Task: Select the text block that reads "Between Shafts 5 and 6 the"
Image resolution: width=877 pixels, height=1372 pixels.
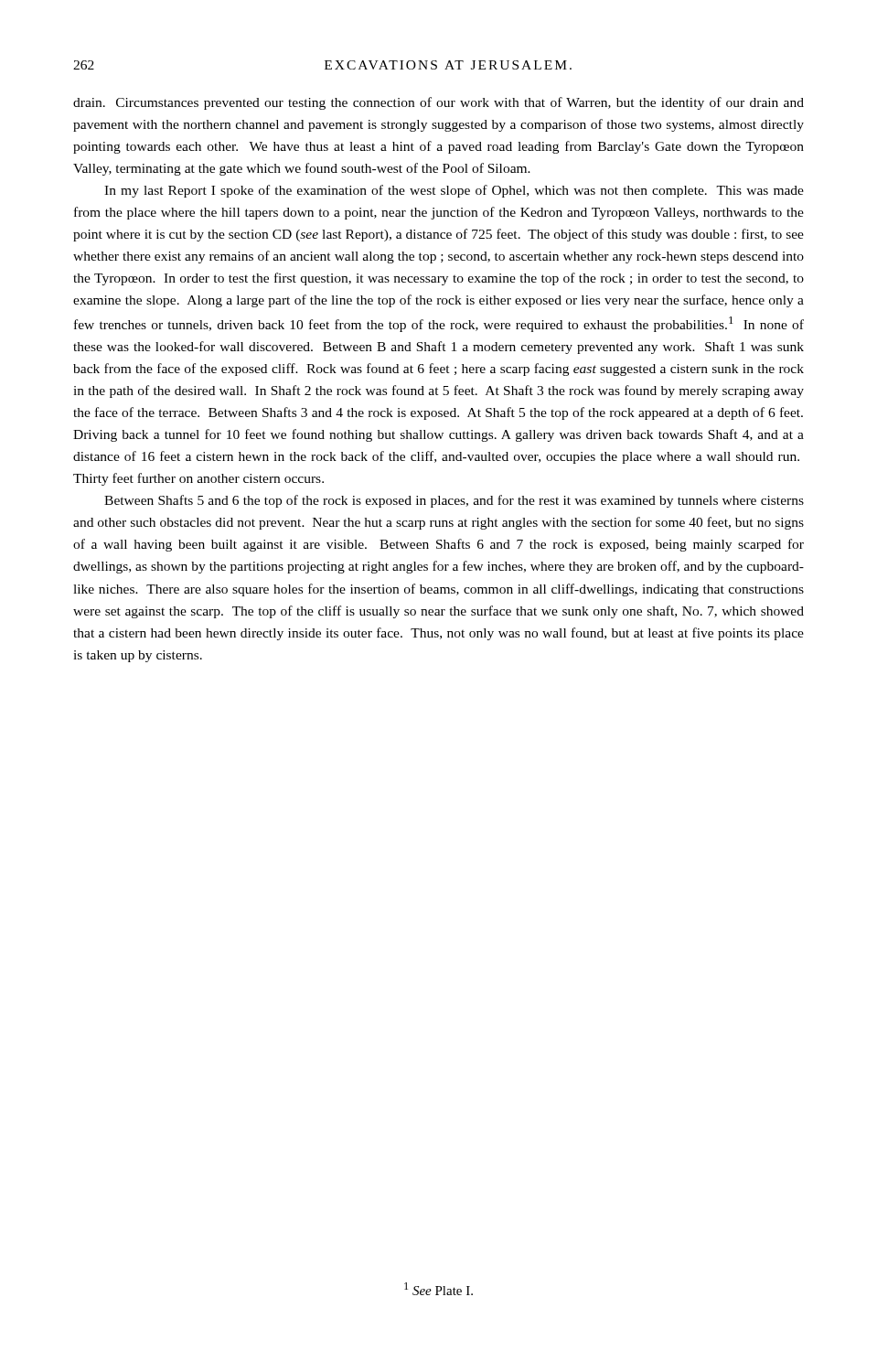Action: [438, 578]
